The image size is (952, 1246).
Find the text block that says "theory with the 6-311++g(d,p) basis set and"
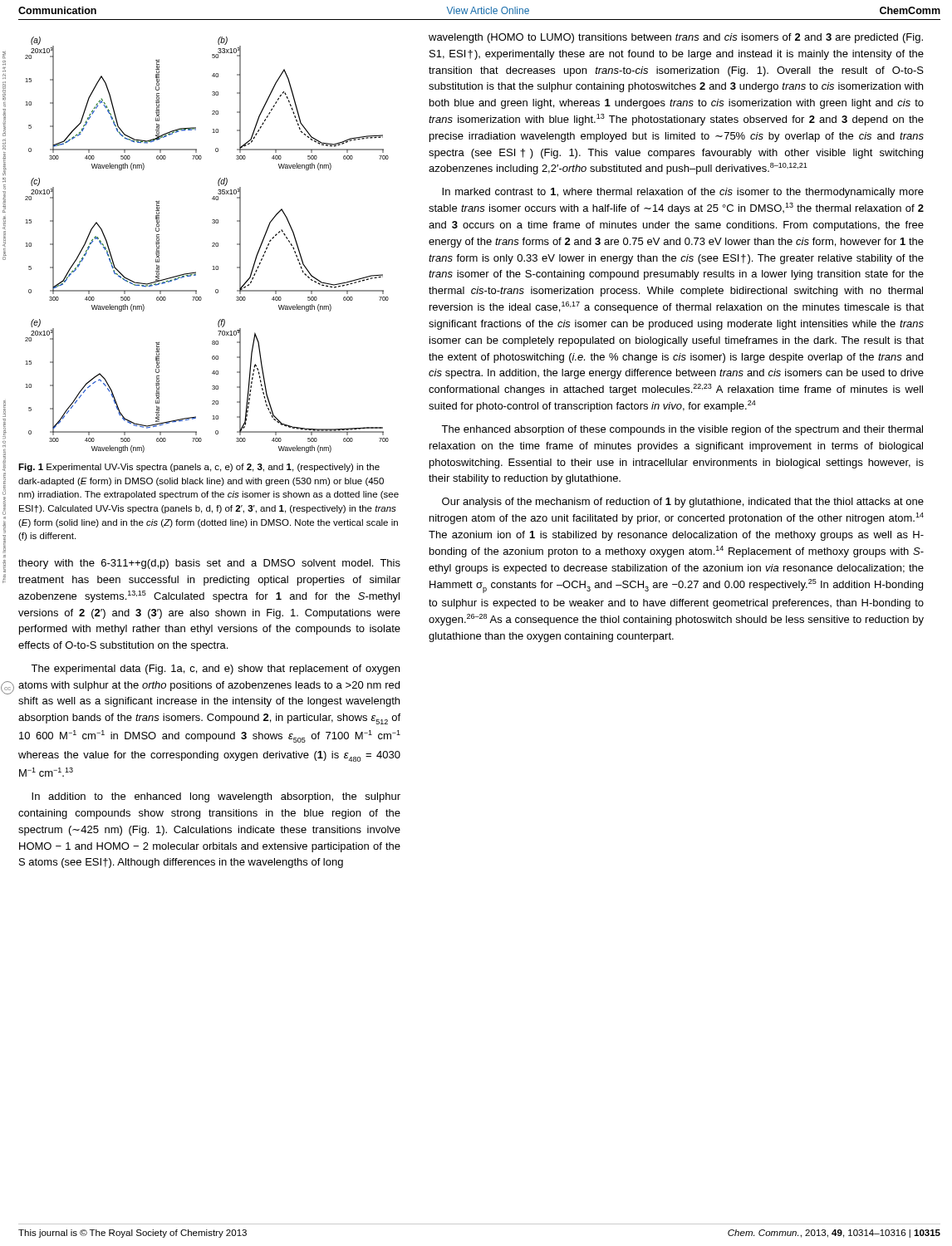(x=209, y=604)
